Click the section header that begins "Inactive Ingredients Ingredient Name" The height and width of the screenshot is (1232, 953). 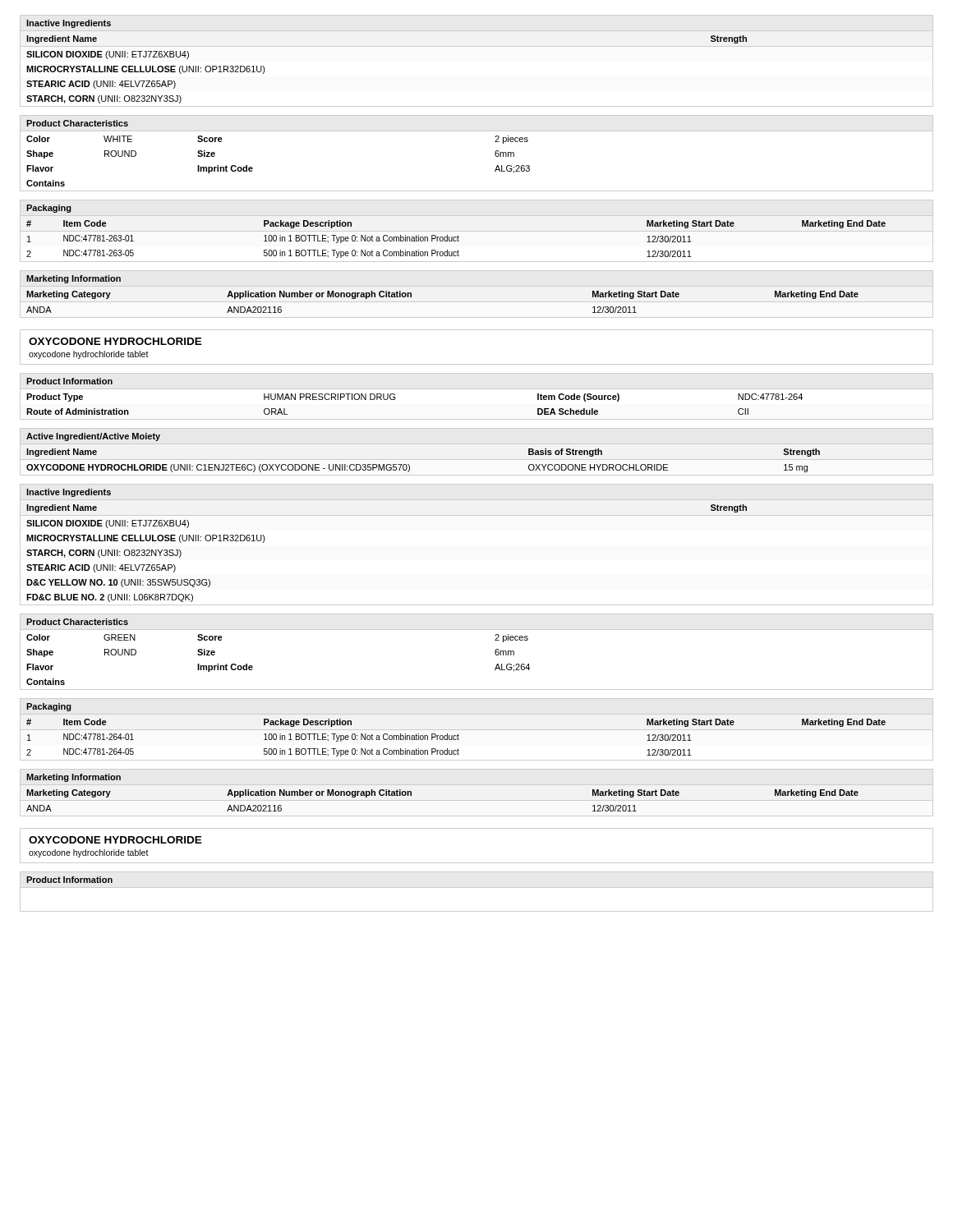(x=69, y=24)
